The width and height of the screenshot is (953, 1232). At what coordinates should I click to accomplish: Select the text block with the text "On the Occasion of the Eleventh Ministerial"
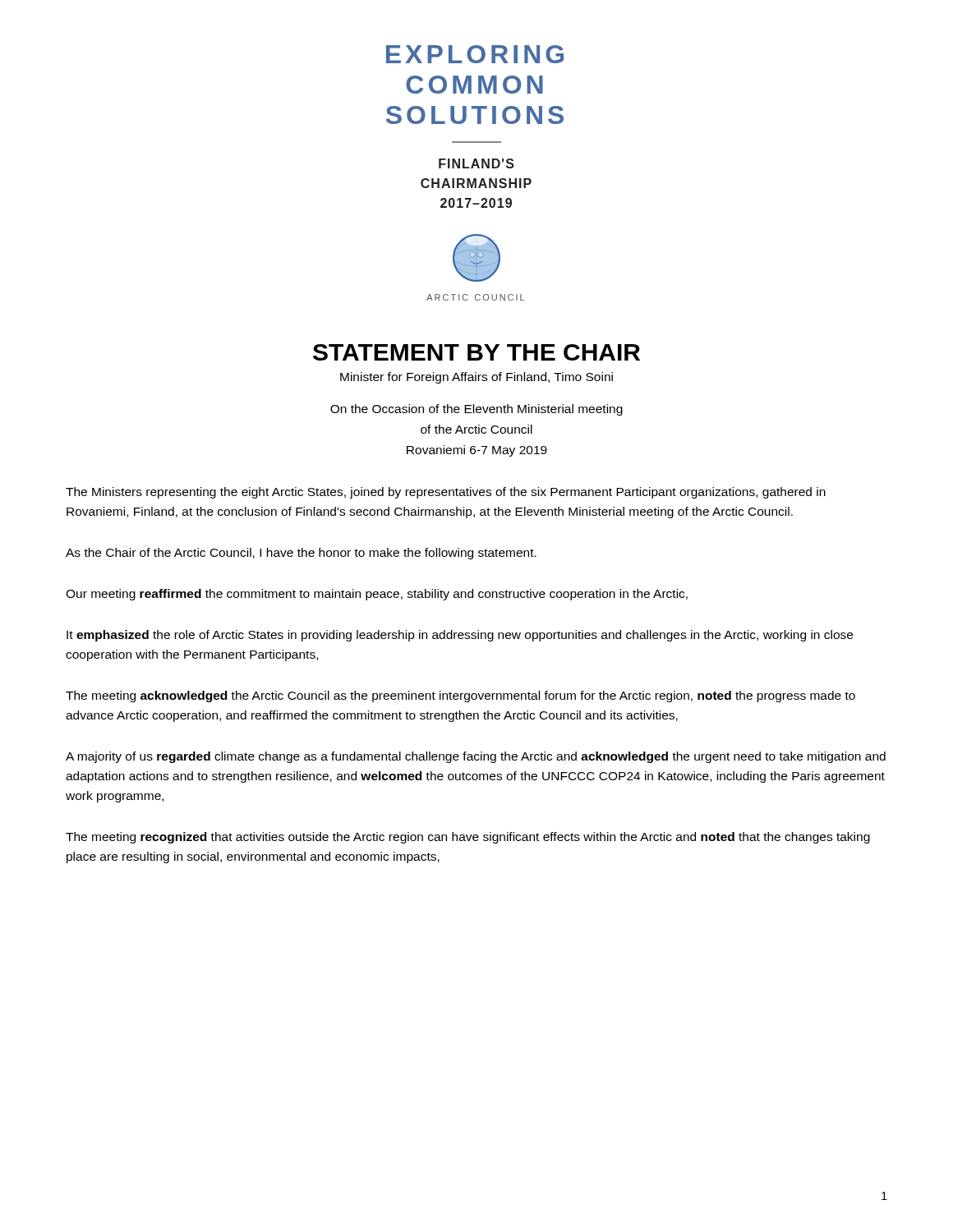(x=476, y=429)
